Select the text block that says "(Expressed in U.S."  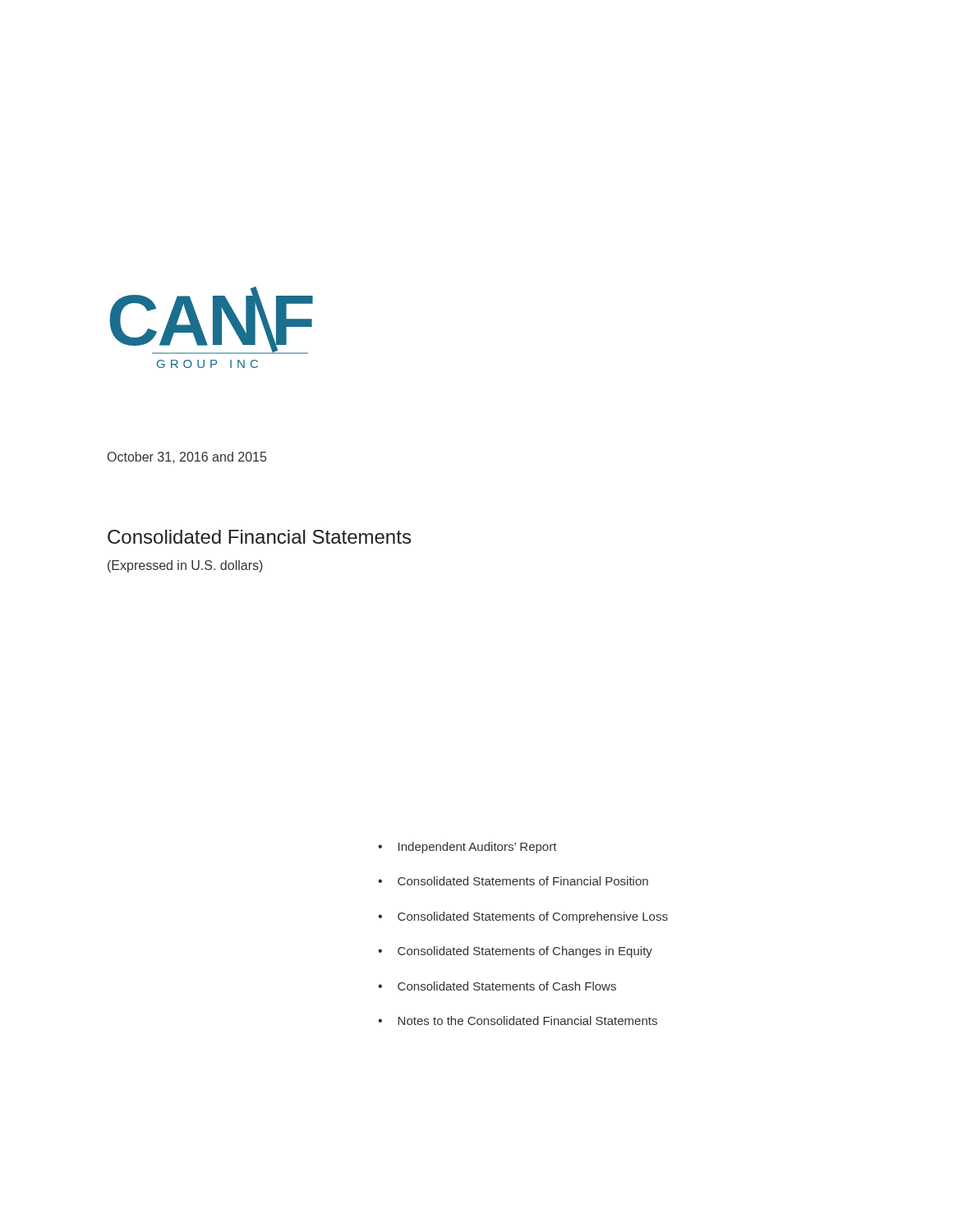pos(185,565)
